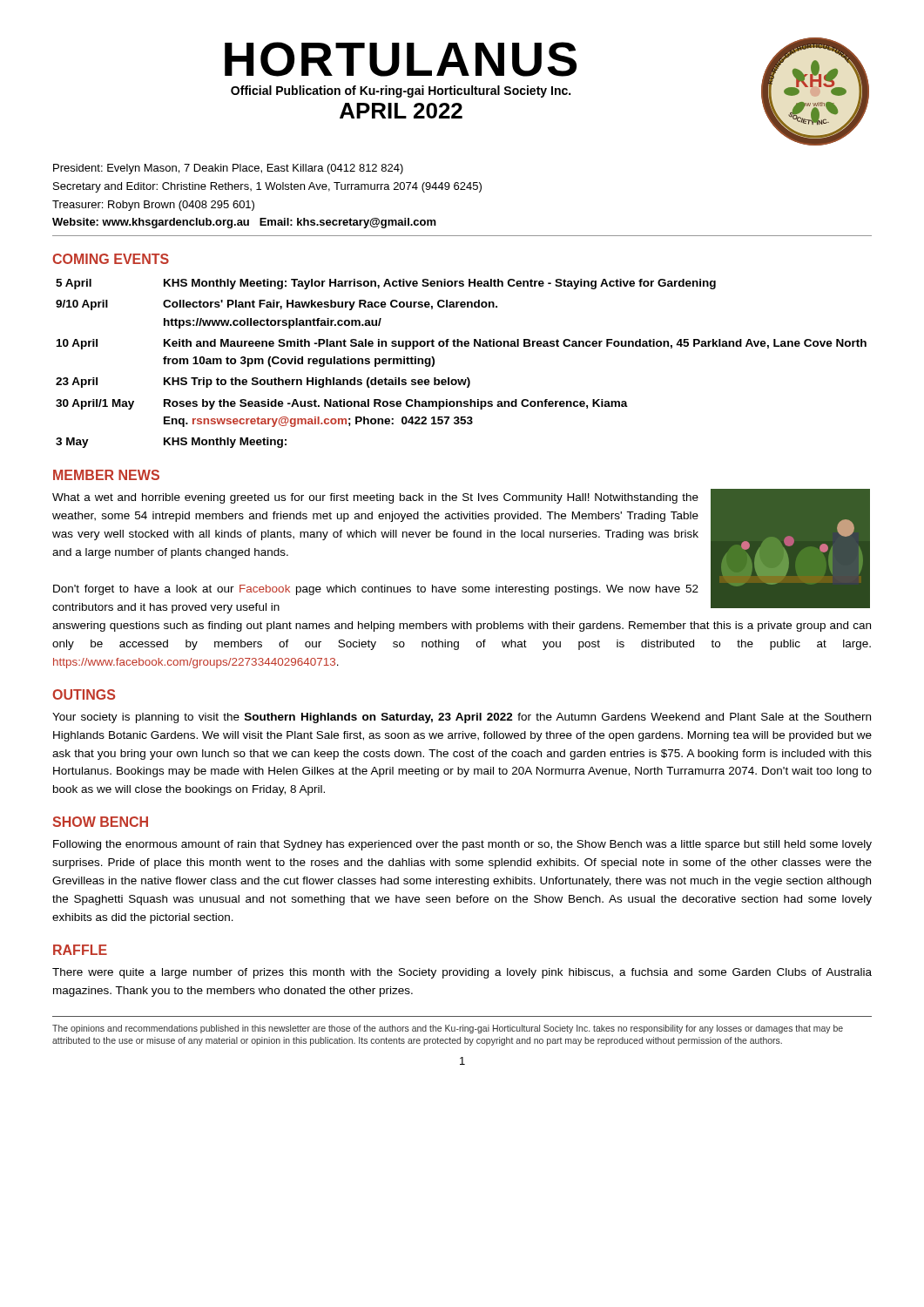Find the logo

[x=815, y=93]
